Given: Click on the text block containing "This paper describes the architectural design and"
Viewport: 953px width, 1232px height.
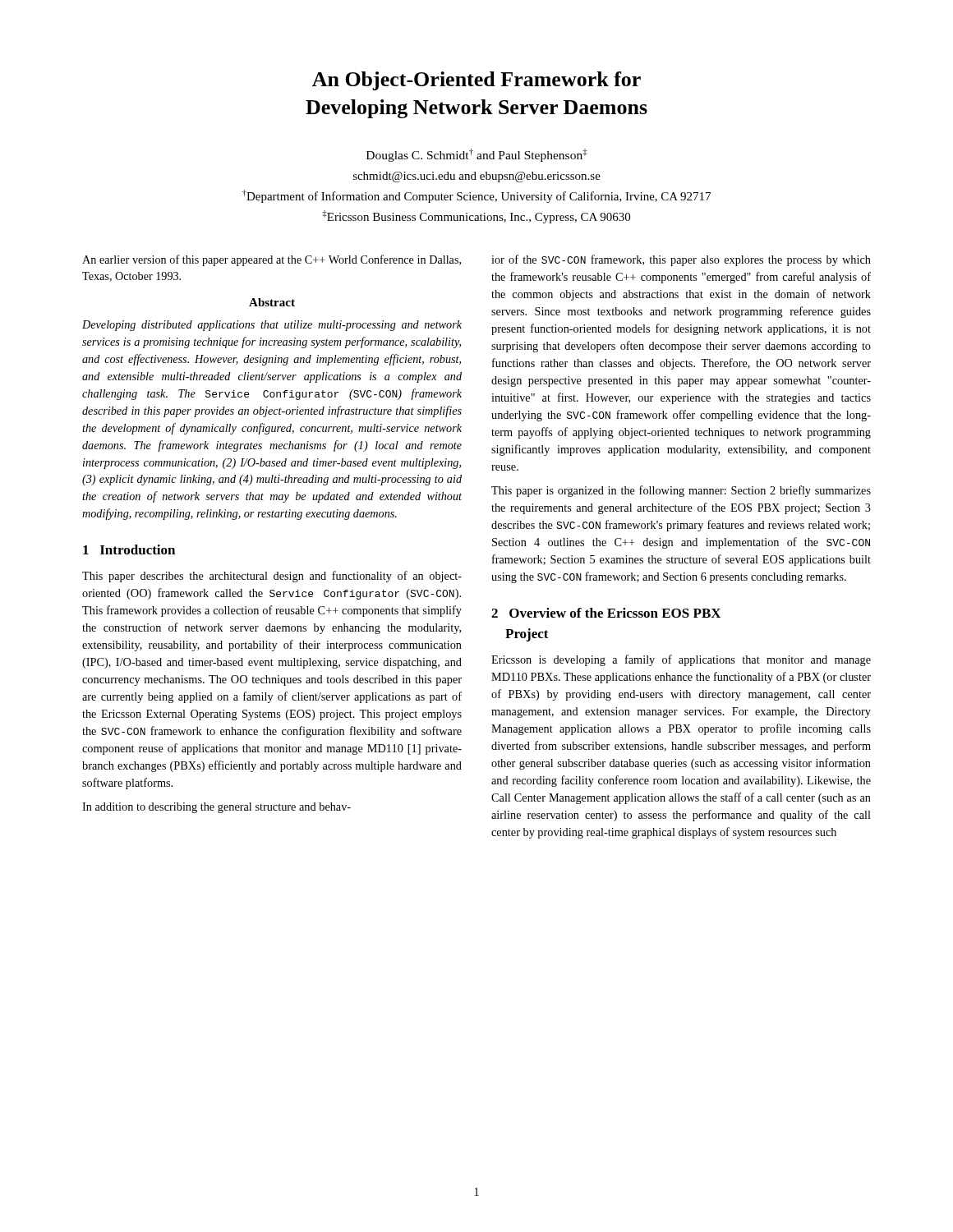Looking at the screenshot, I should pos(272,692).
